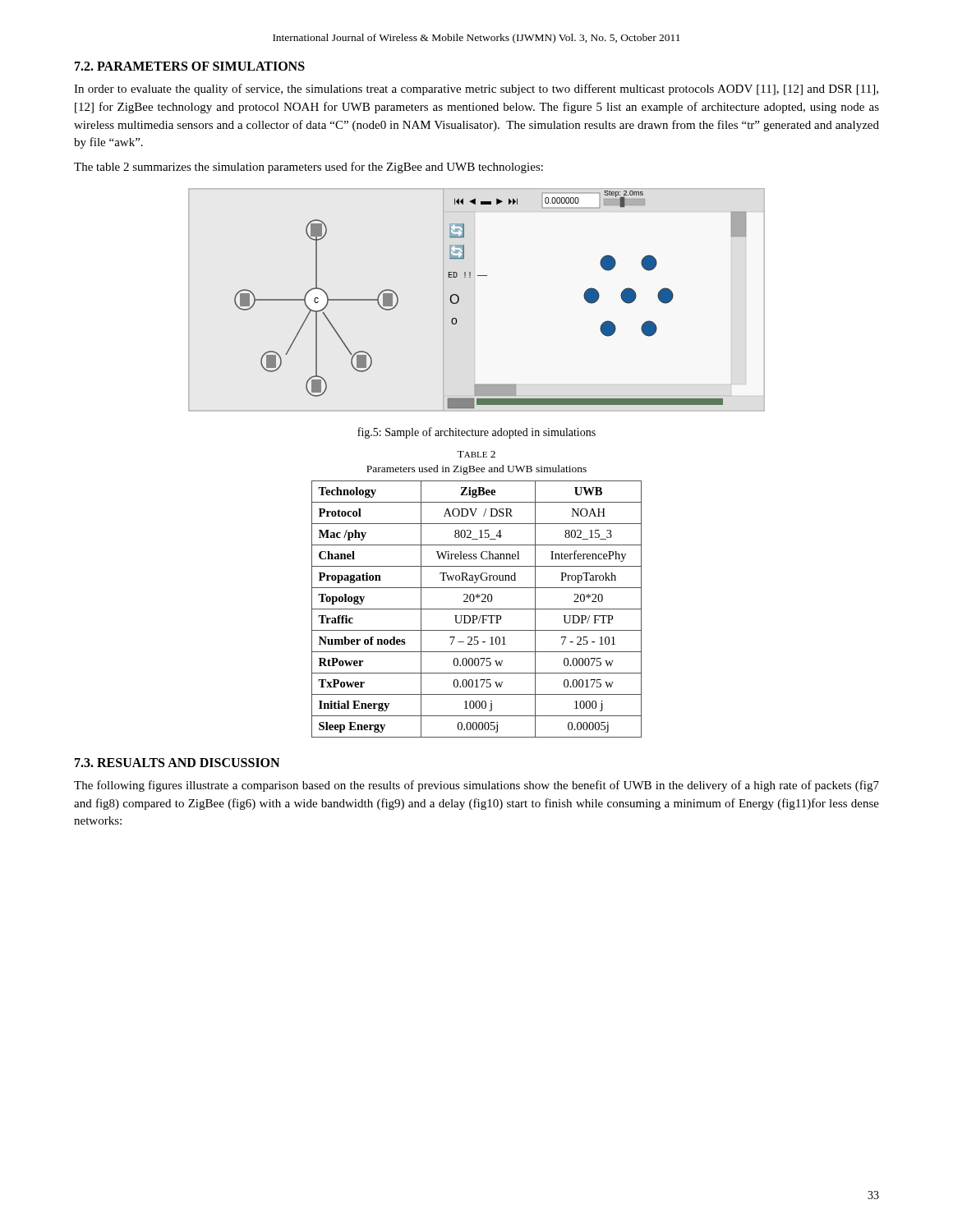Locate the region starting "In order to evaluate the"
Screen dimensions: 1232x953
pyautogui.click(x=476, y=116)
